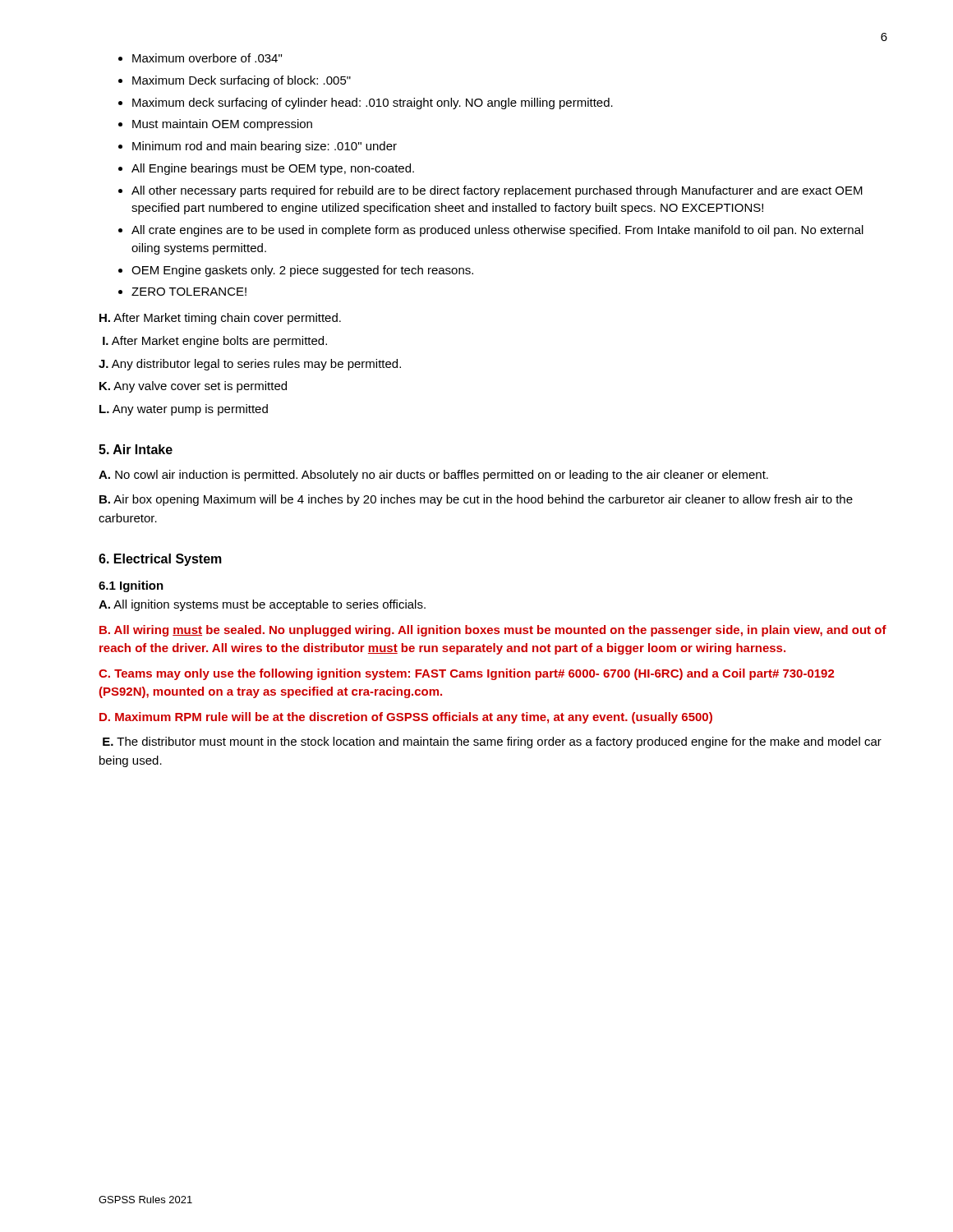The height and width of the screenshot is (1232, 953).
Task: Click on the list item that says "K. Any valve cover set is"
Action: (x=193, y=386)
